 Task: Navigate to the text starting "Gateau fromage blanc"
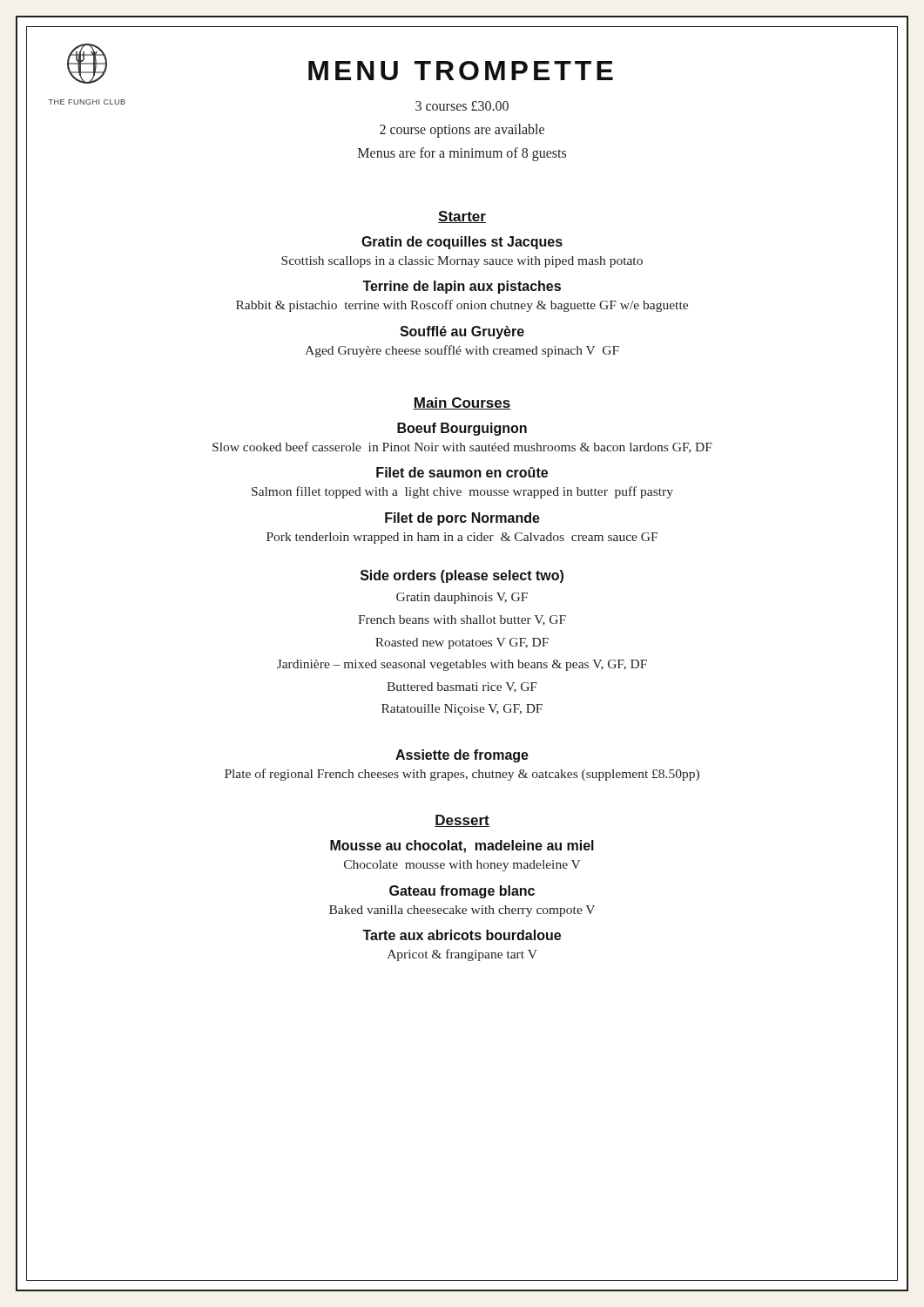(462, 891)
